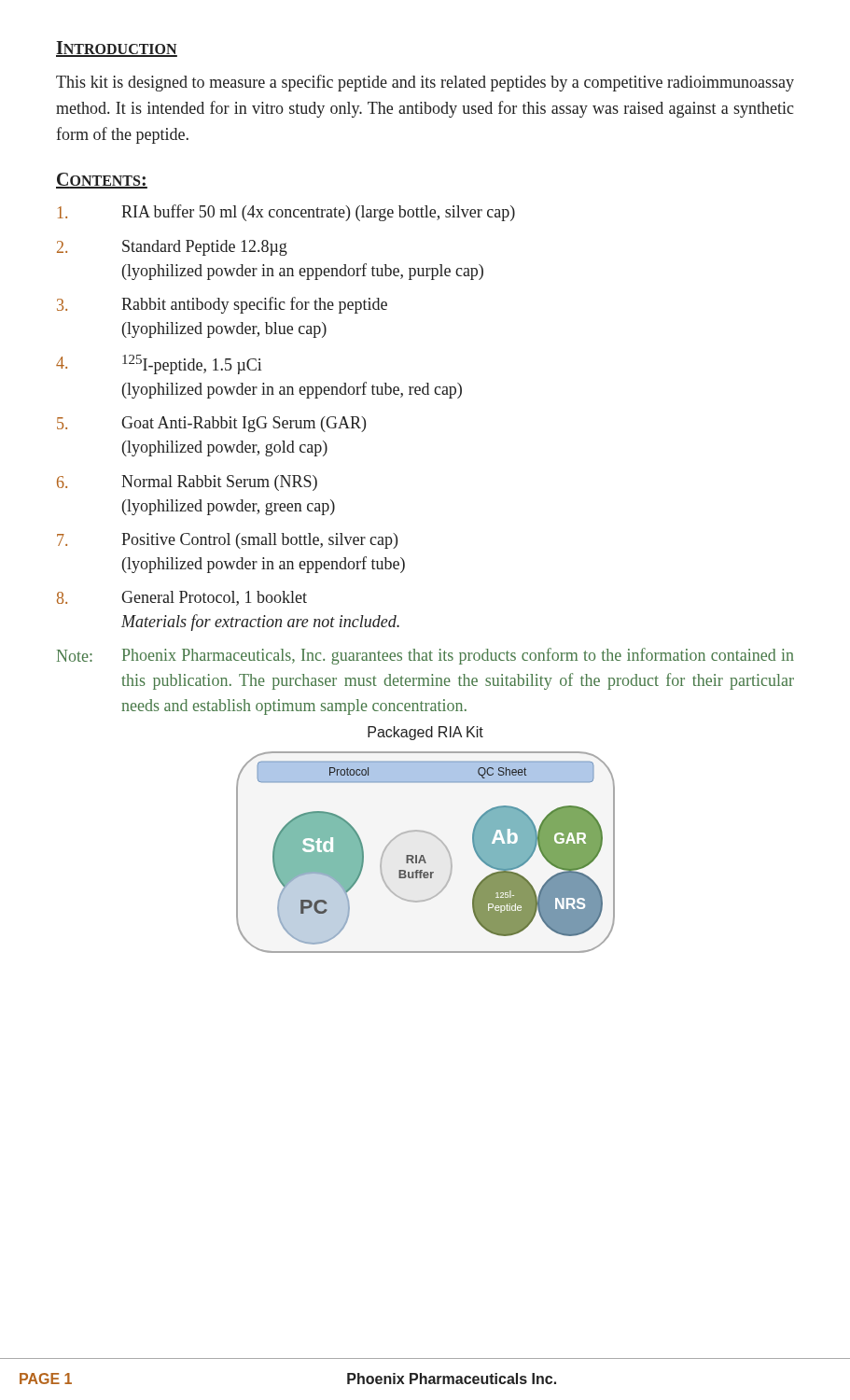
Task: Where is the passage that starts "RIA buffer 50 ml (4x"?
Action: pyautogui.click(x=425, y=212)
